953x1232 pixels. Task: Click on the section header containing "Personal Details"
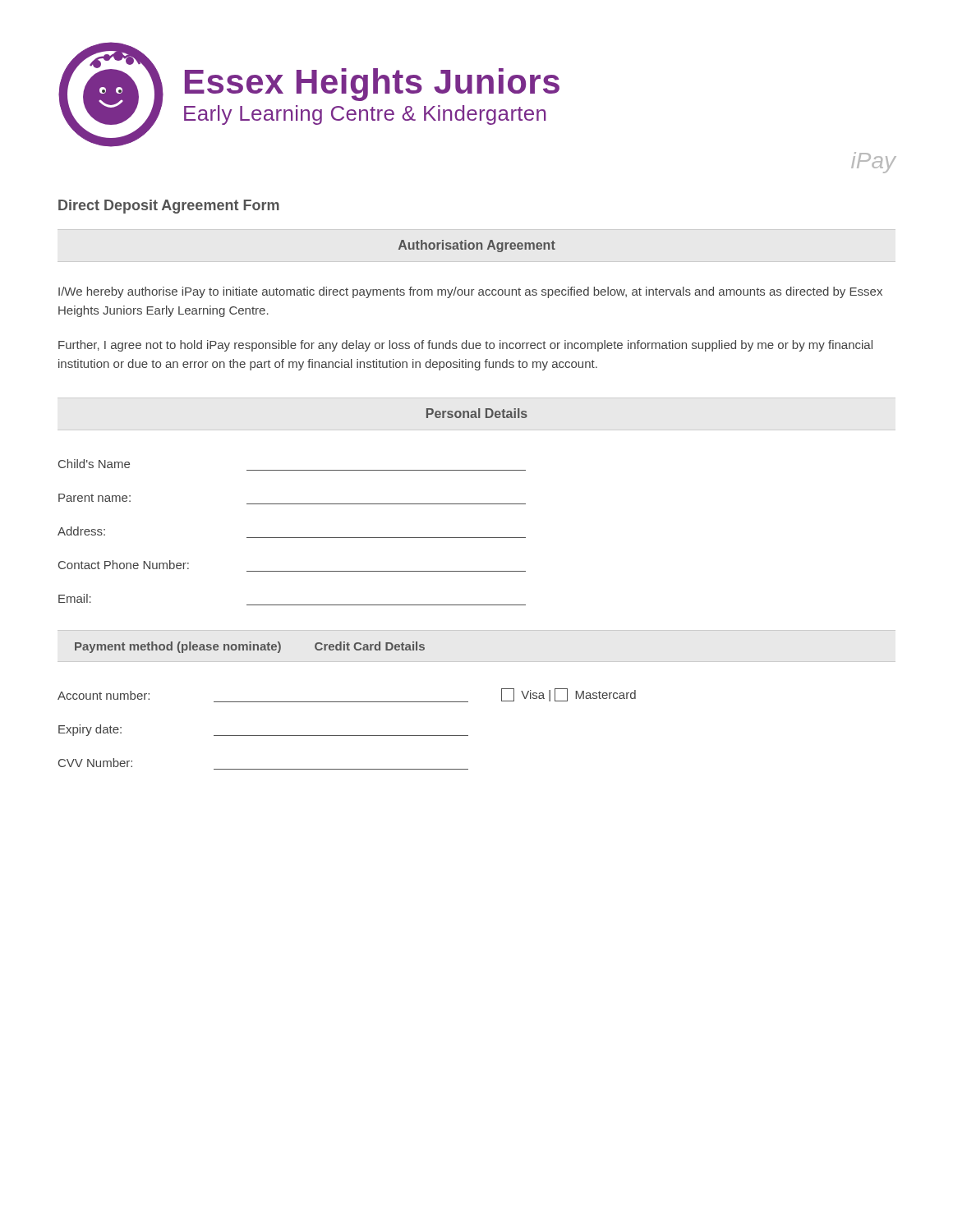point(476,414)
